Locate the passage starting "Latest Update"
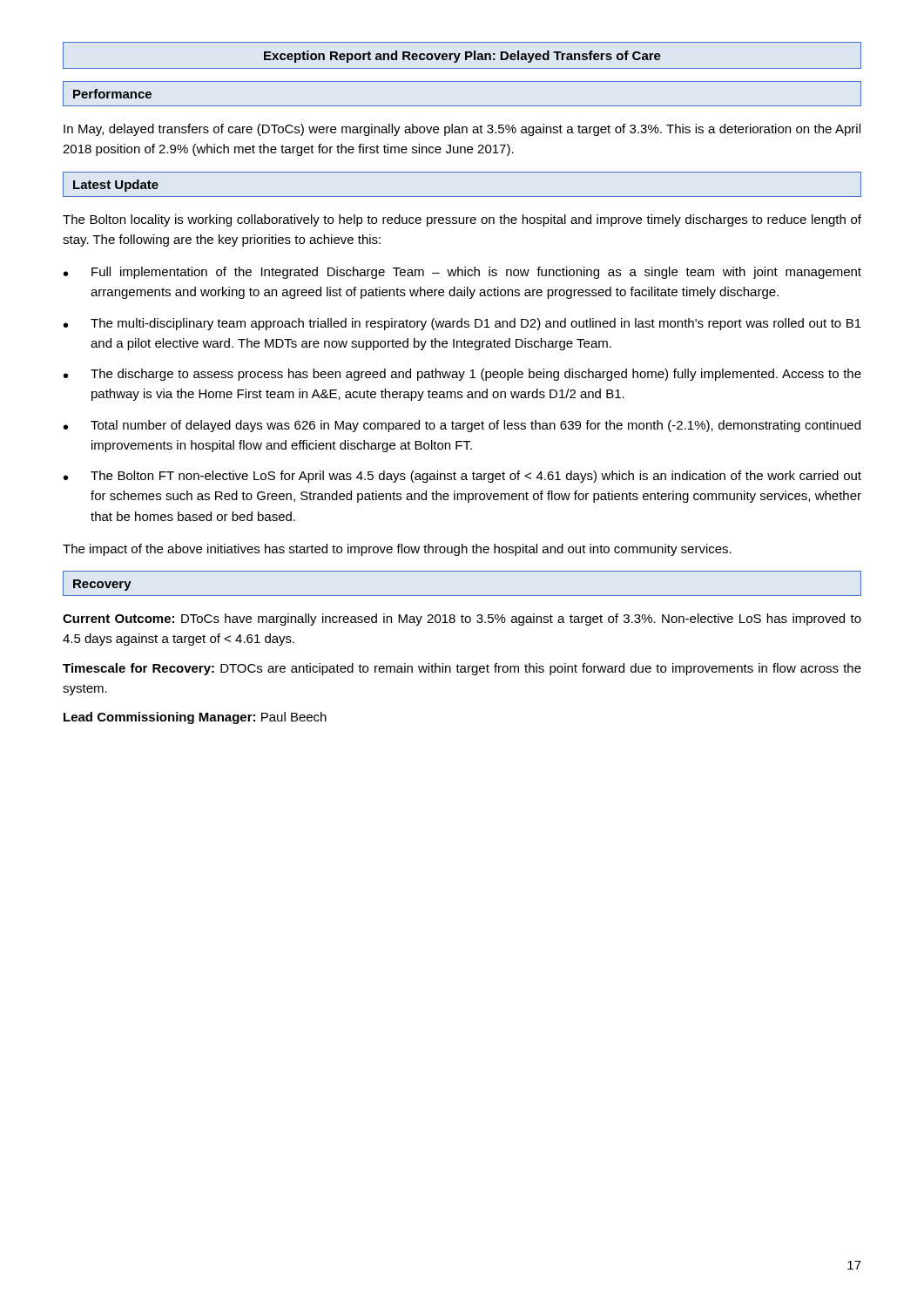Viewport: 924px width, 1307px height. coord(462,184)
